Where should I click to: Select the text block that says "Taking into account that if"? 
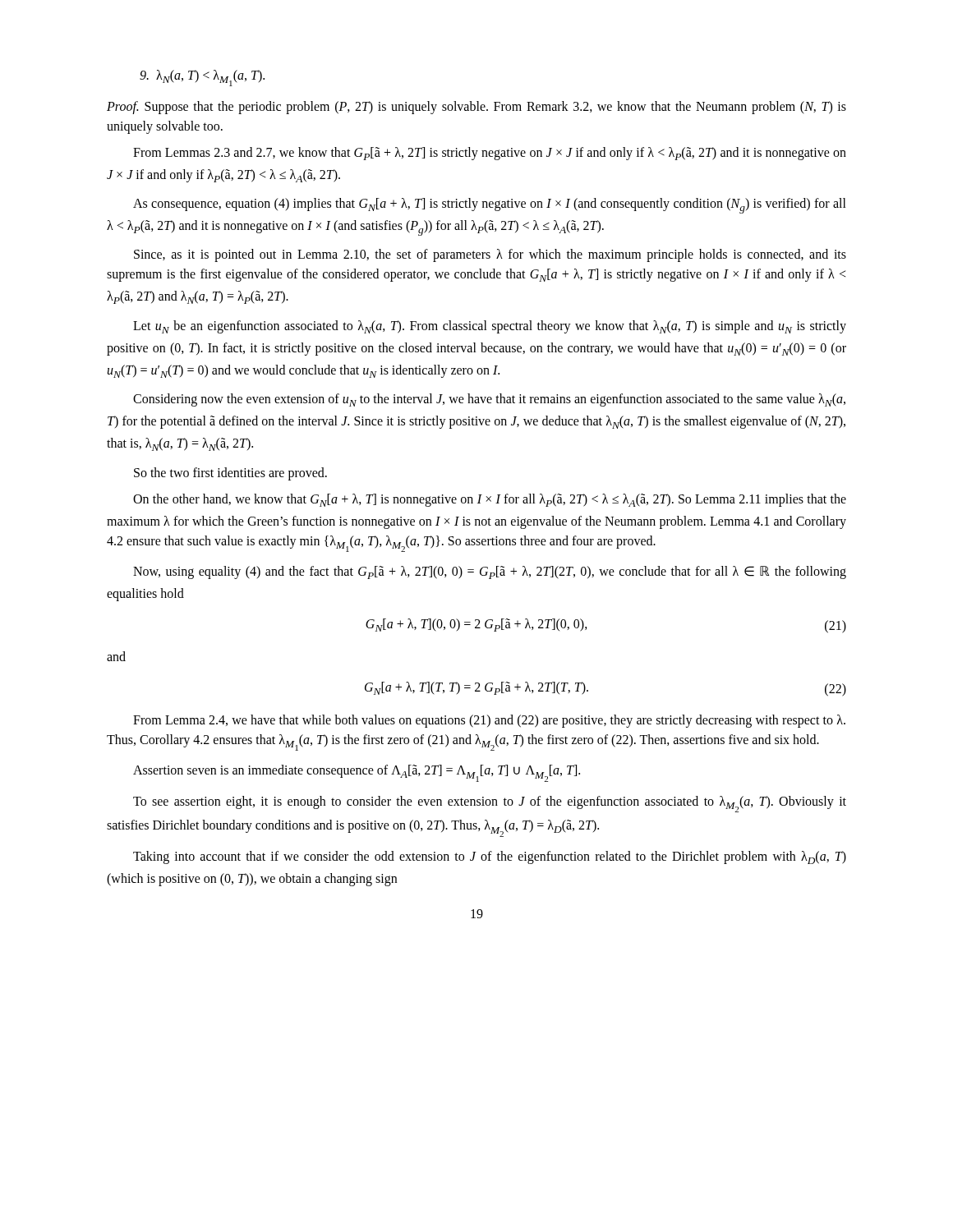click(476, 868)
